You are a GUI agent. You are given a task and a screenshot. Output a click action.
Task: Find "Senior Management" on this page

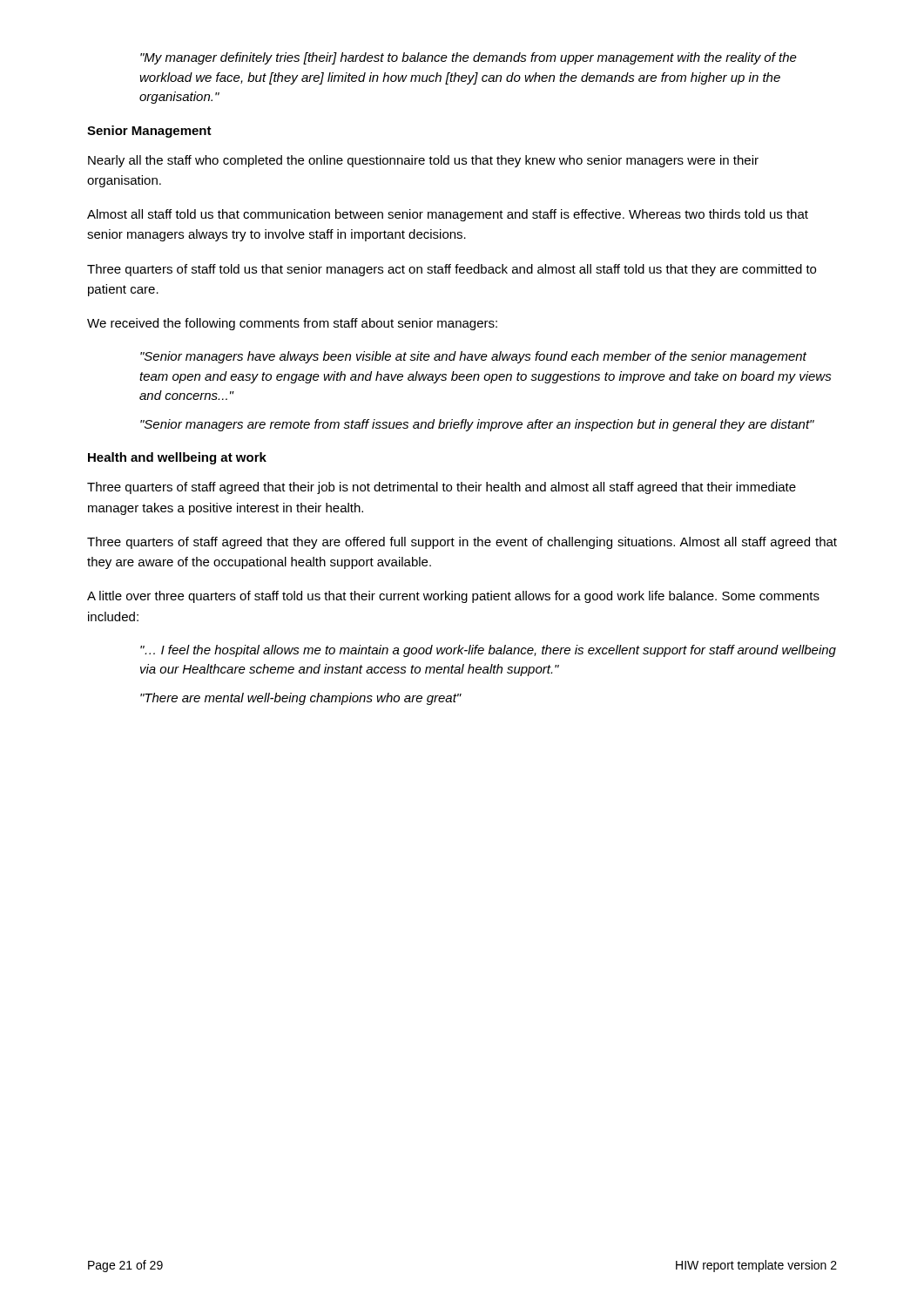[149, 130]
